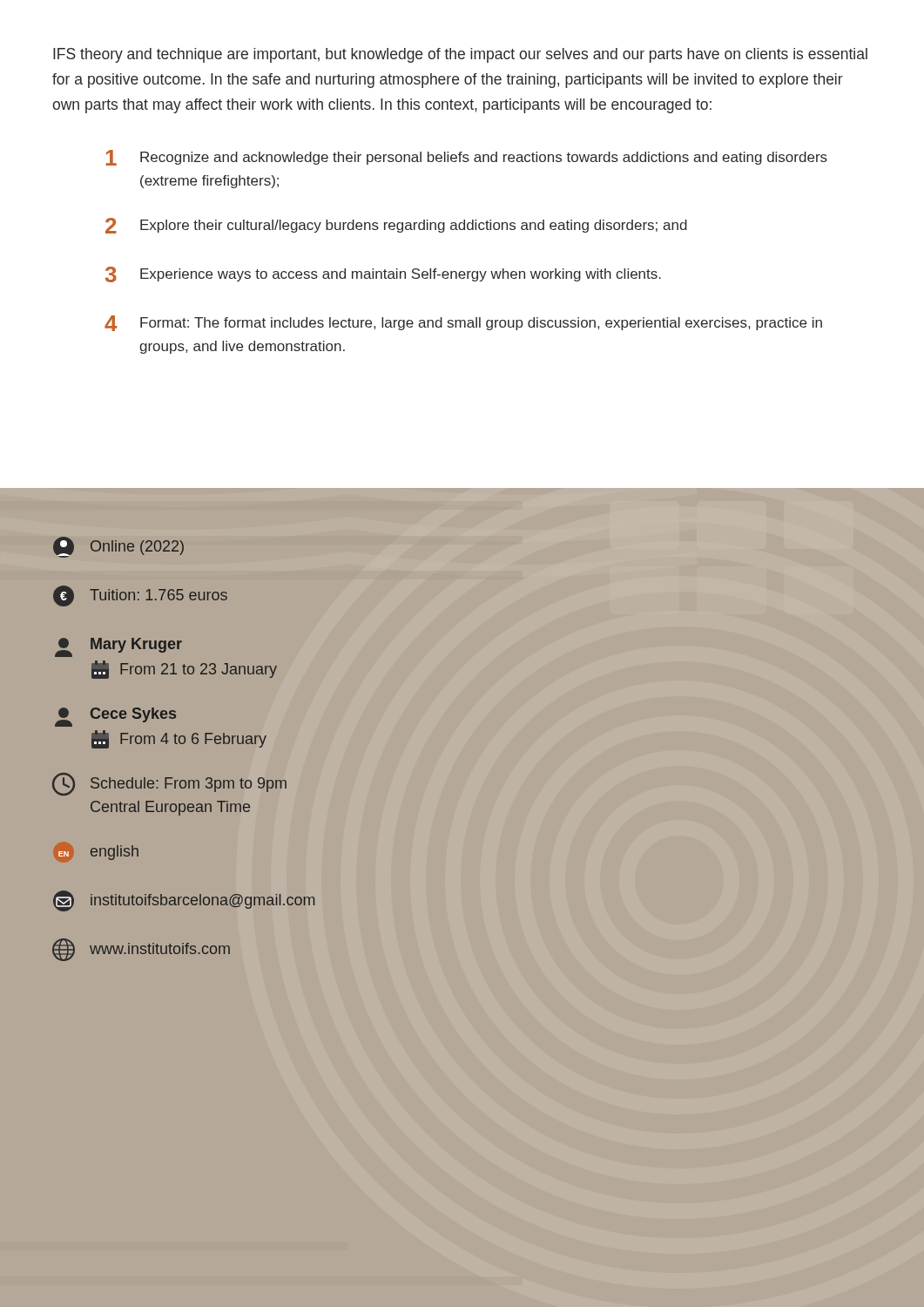
Task: Click on the element starting "1 Recognize and acknowledge"
Action: coord(488,168)
